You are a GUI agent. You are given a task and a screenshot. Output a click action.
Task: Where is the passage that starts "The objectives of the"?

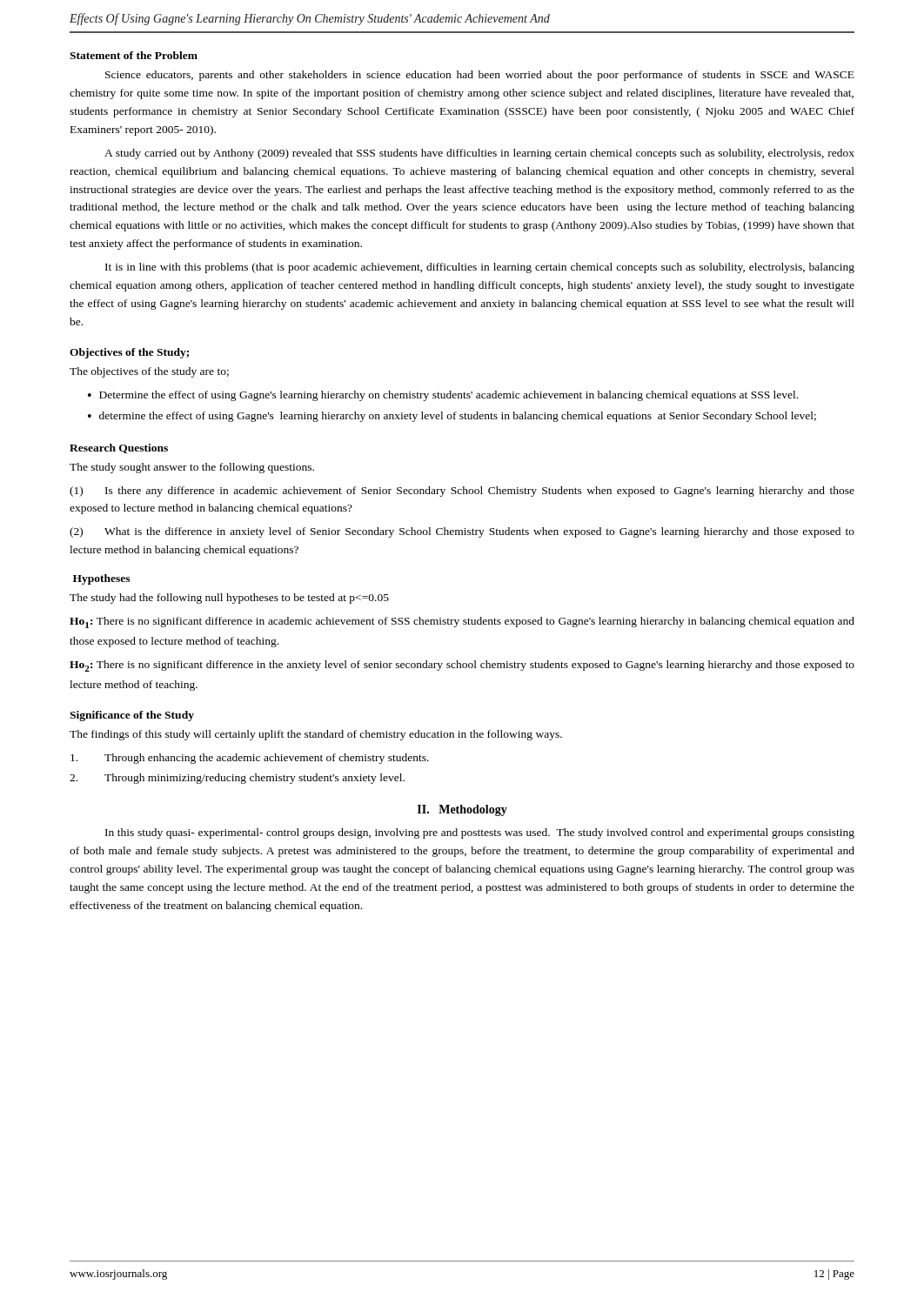click(150, 371)
